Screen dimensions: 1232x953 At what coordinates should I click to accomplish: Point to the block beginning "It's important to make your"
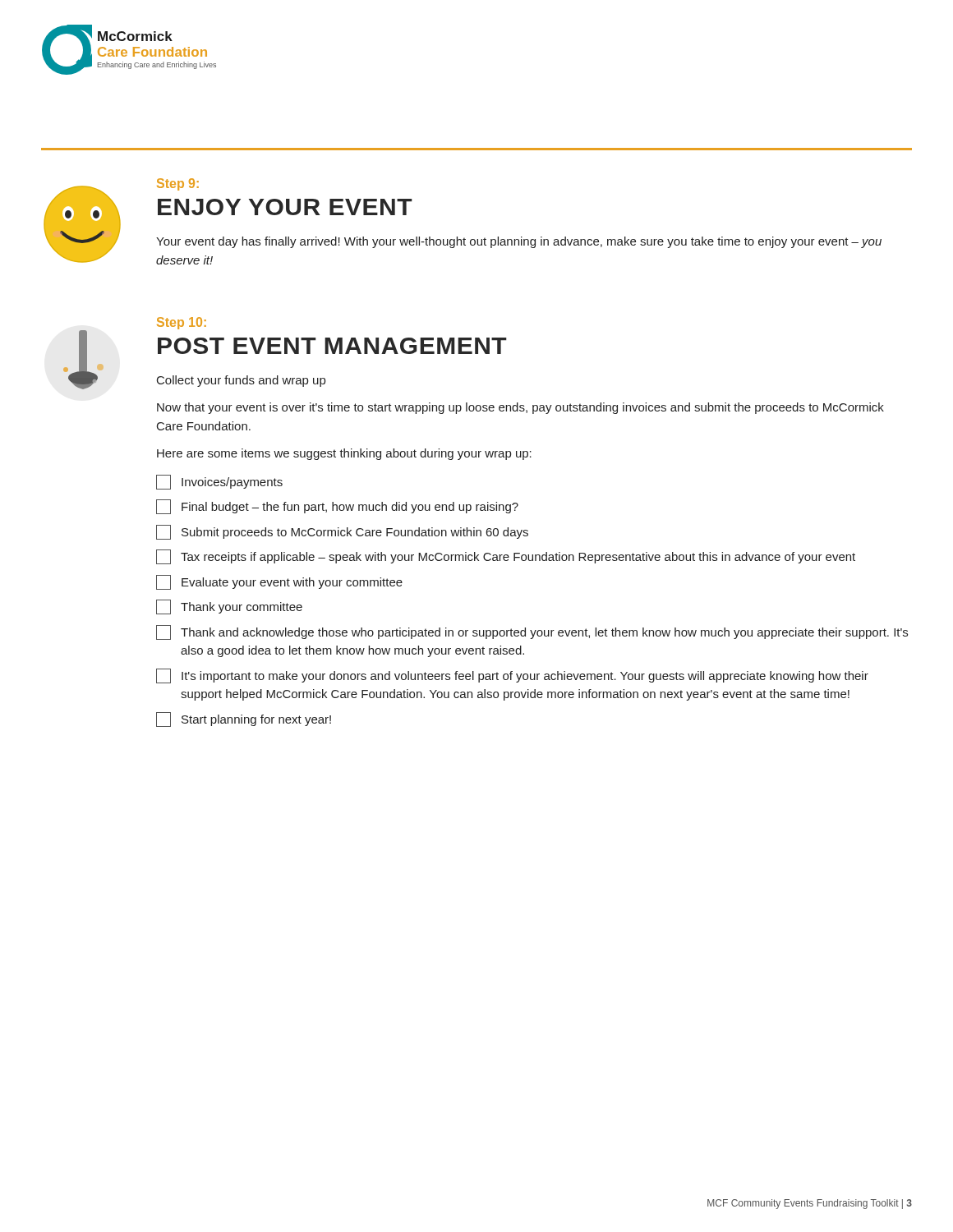point(534,685)
